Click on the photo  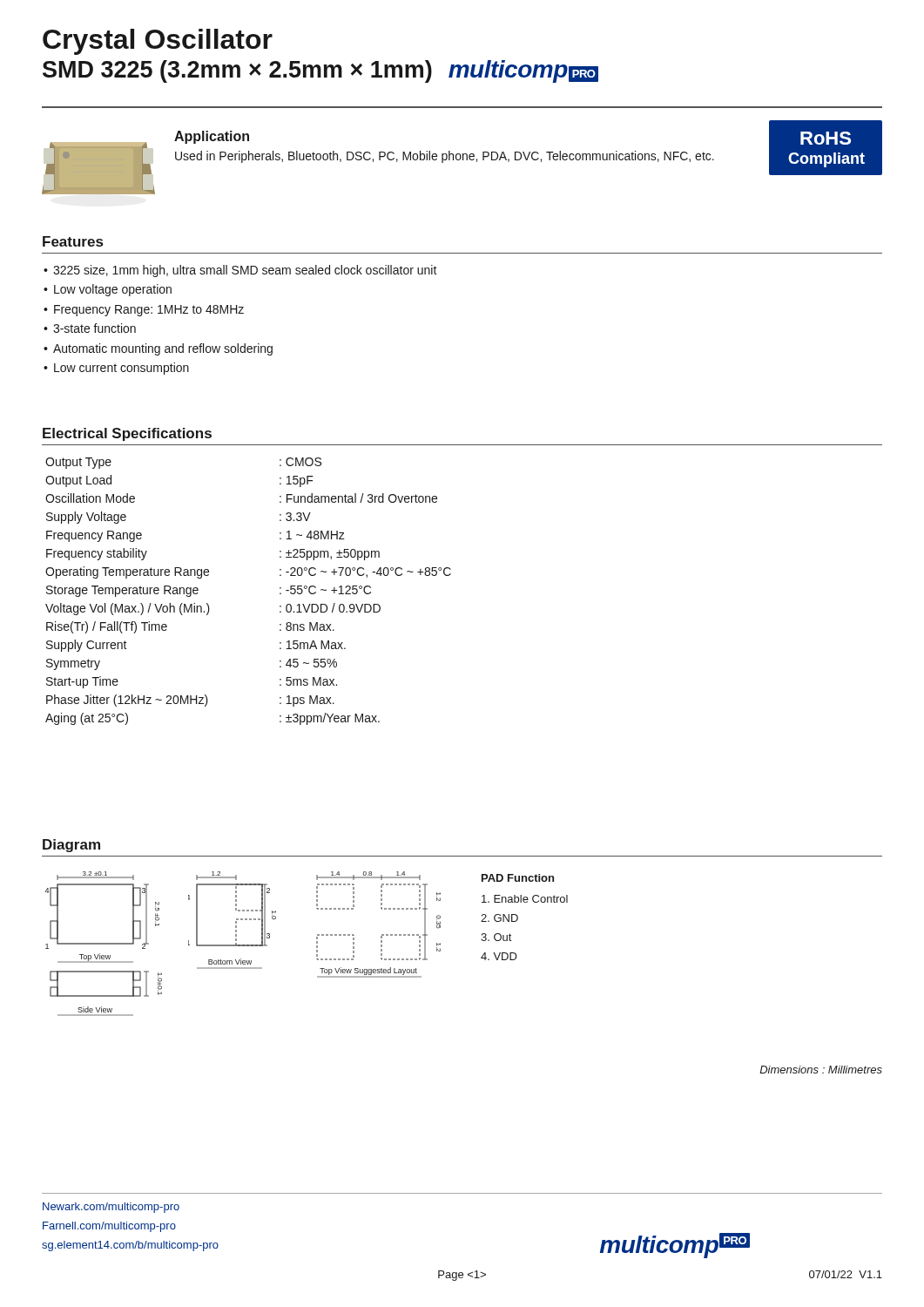pyautogui.click(x=98, y=168)
